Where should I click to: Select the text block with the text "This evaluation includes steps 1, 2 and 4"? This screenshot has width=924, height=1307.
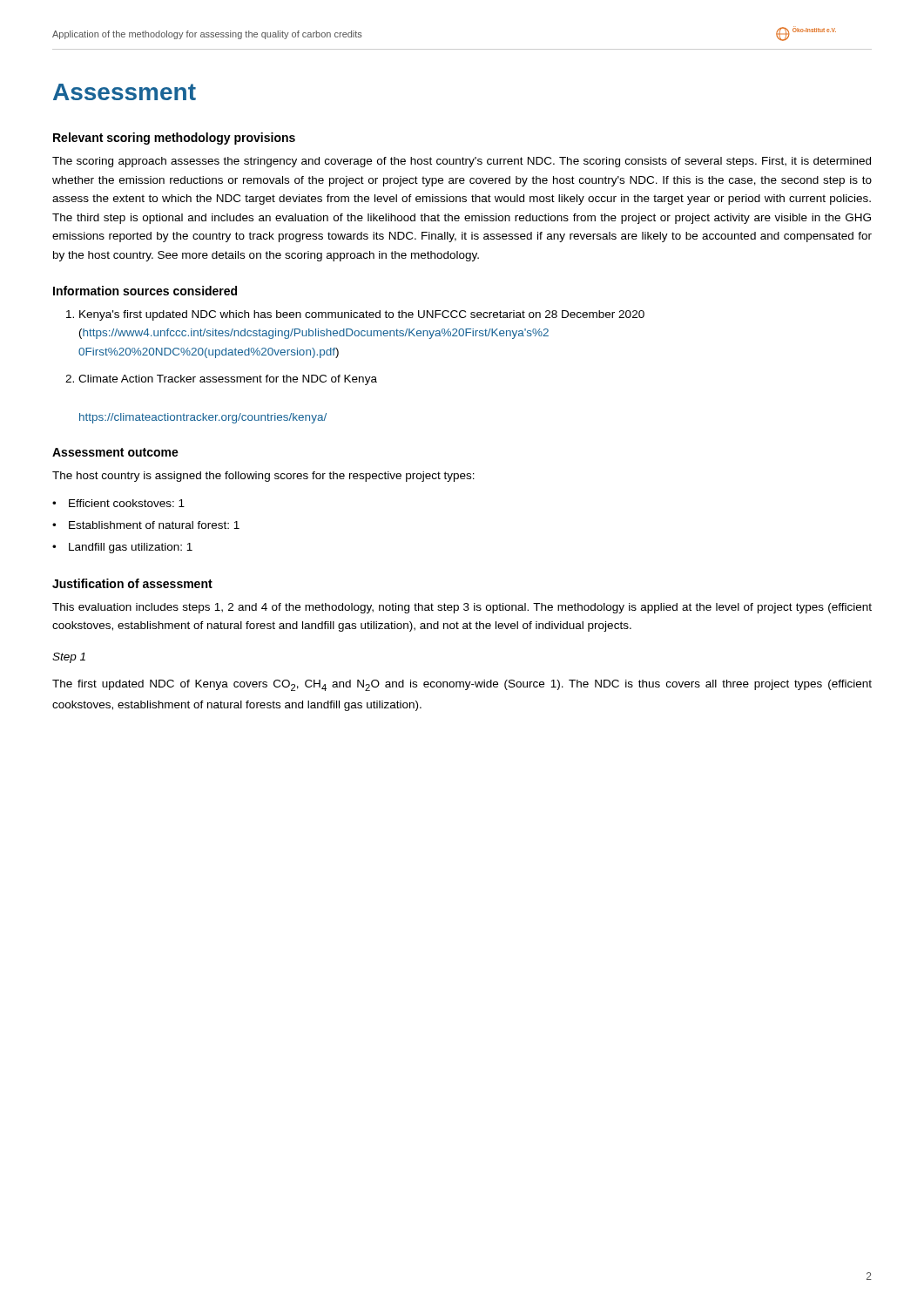click(x=462, y=616)
